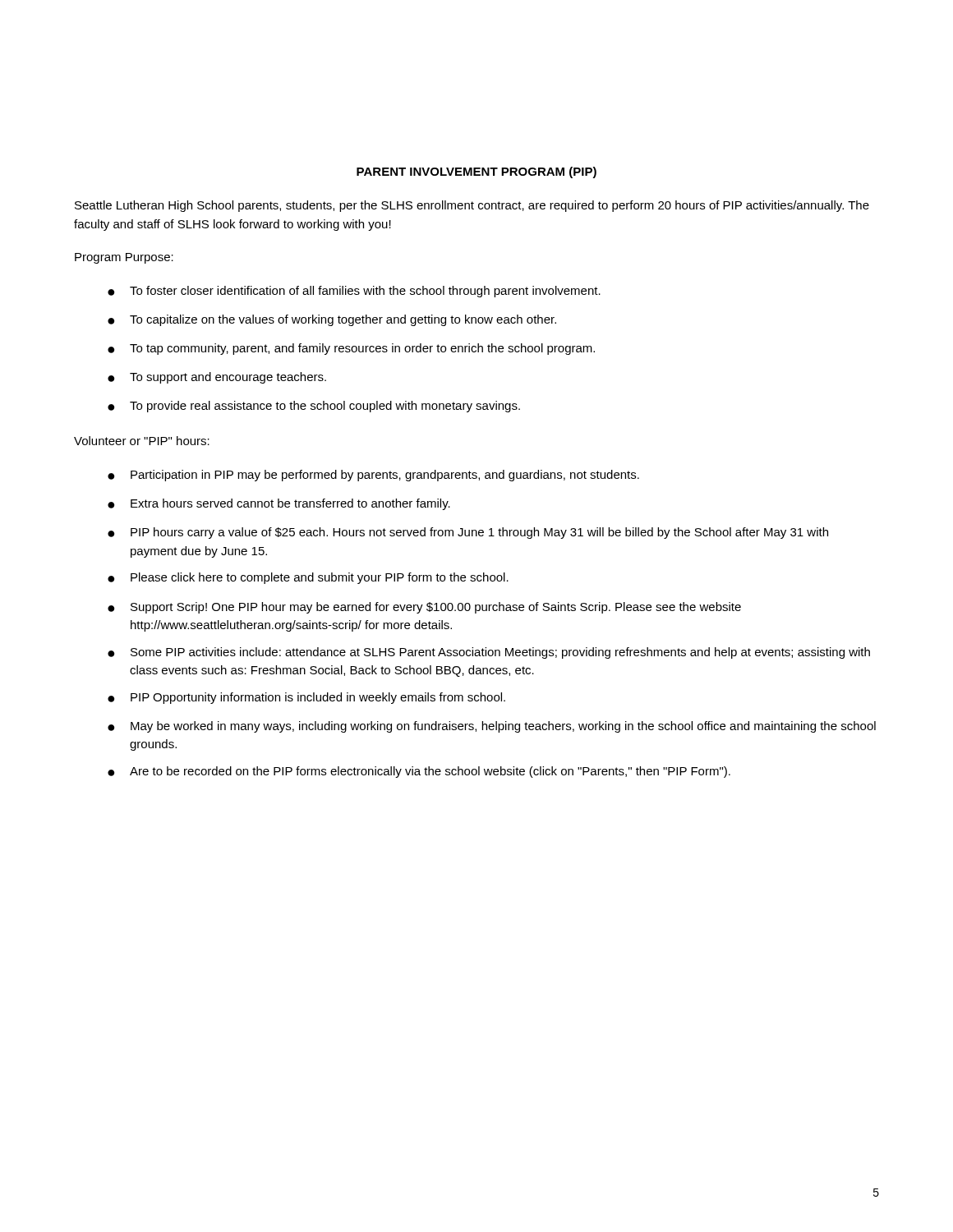Click on the list item that says "●Participation in PIP may be"
The image size is (953, 1232).
coord(493,476)
